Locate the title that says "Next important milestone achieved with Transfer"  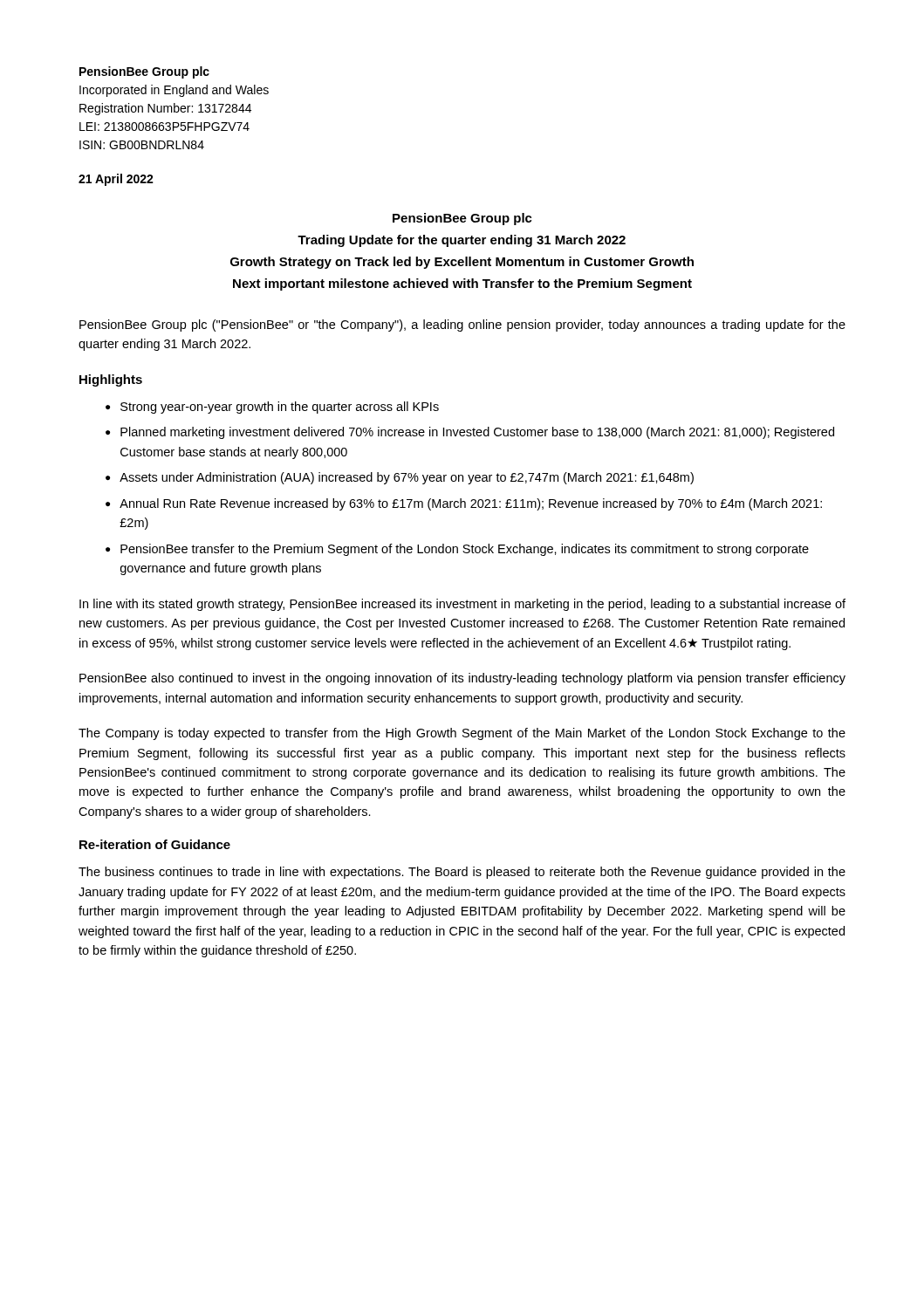pos(462,283)
